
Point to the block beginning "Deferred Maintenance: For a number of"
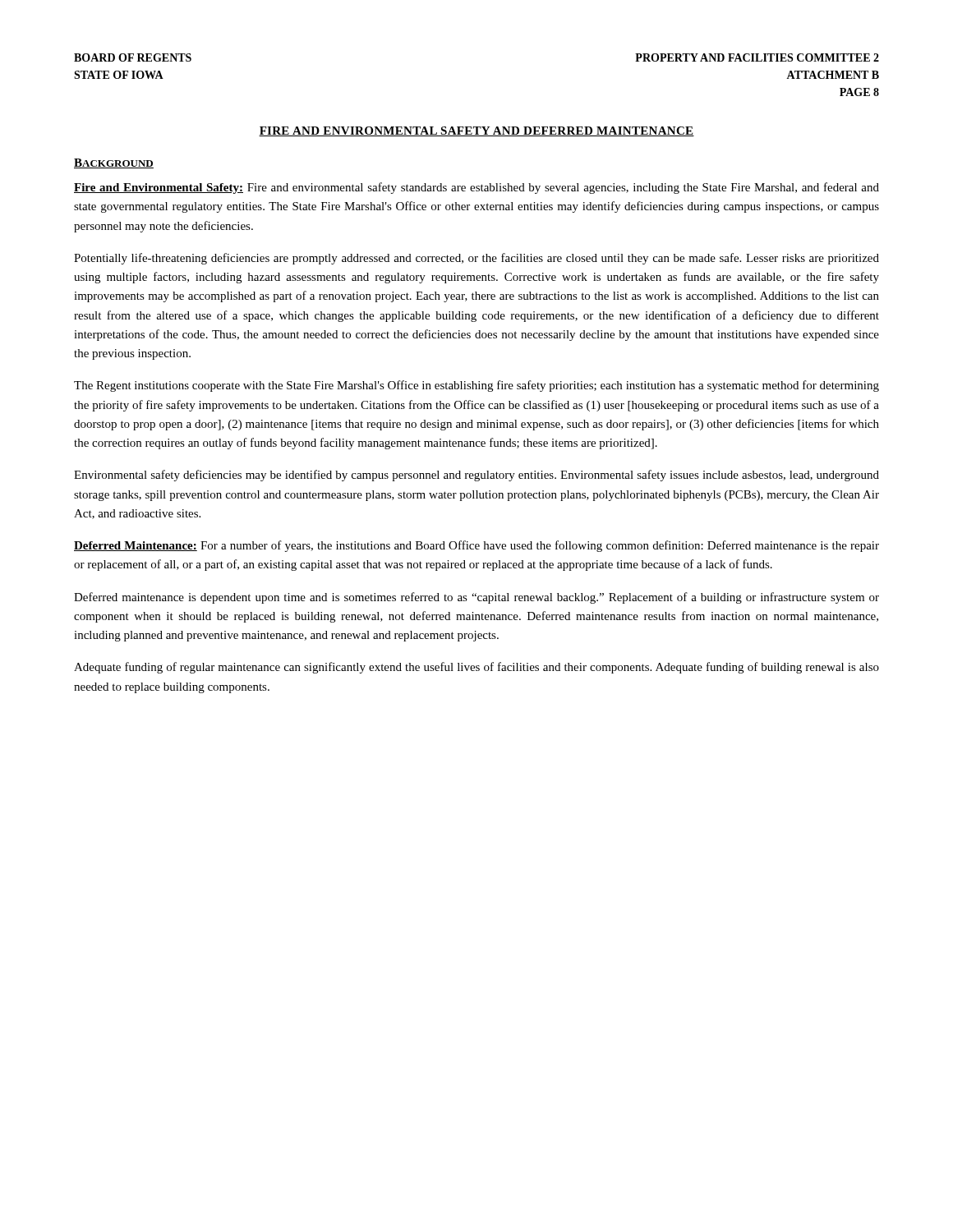pos(476,555)
